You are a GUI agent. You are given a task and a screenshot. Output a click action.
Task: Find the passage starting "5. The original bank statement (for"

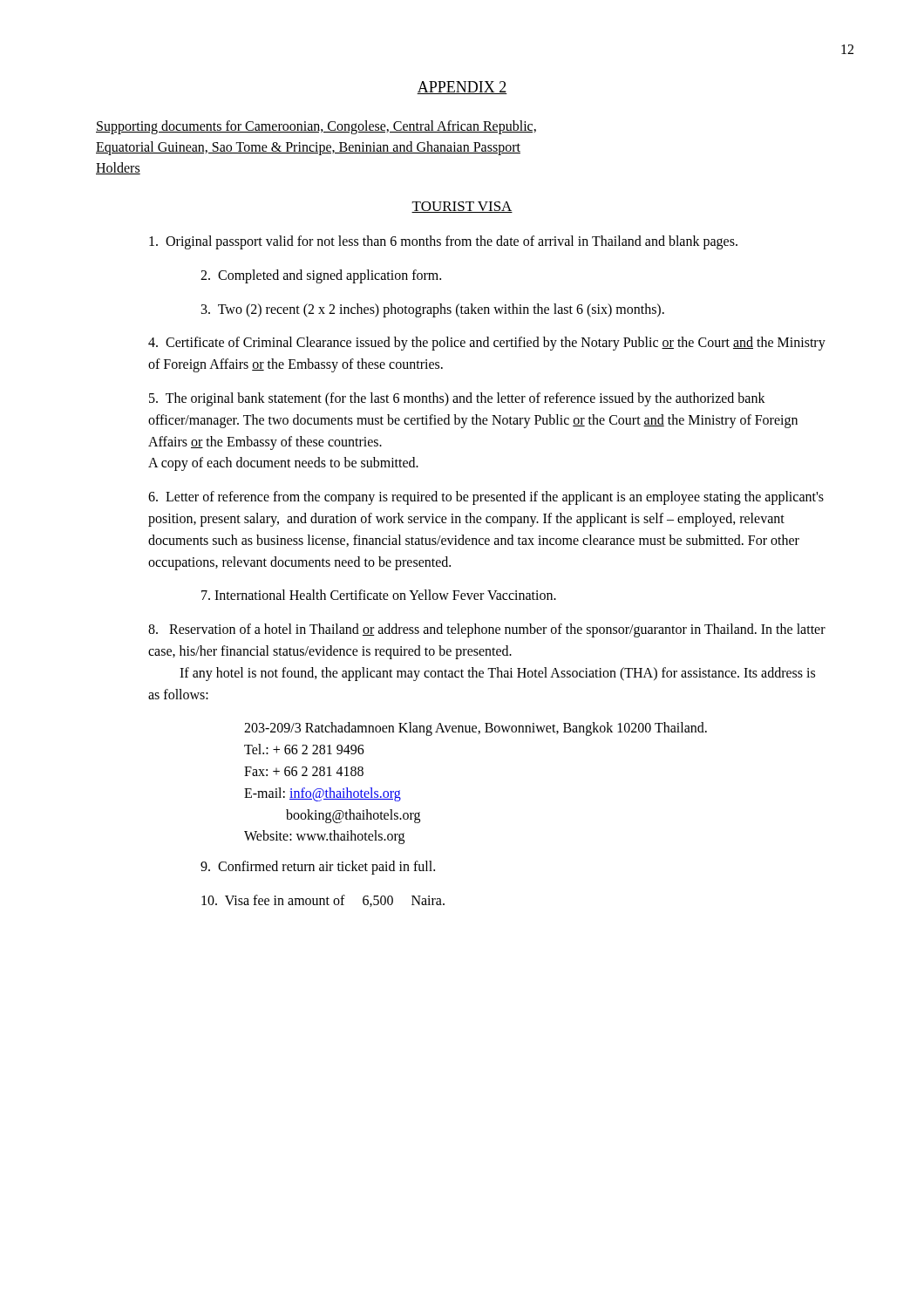473,431
